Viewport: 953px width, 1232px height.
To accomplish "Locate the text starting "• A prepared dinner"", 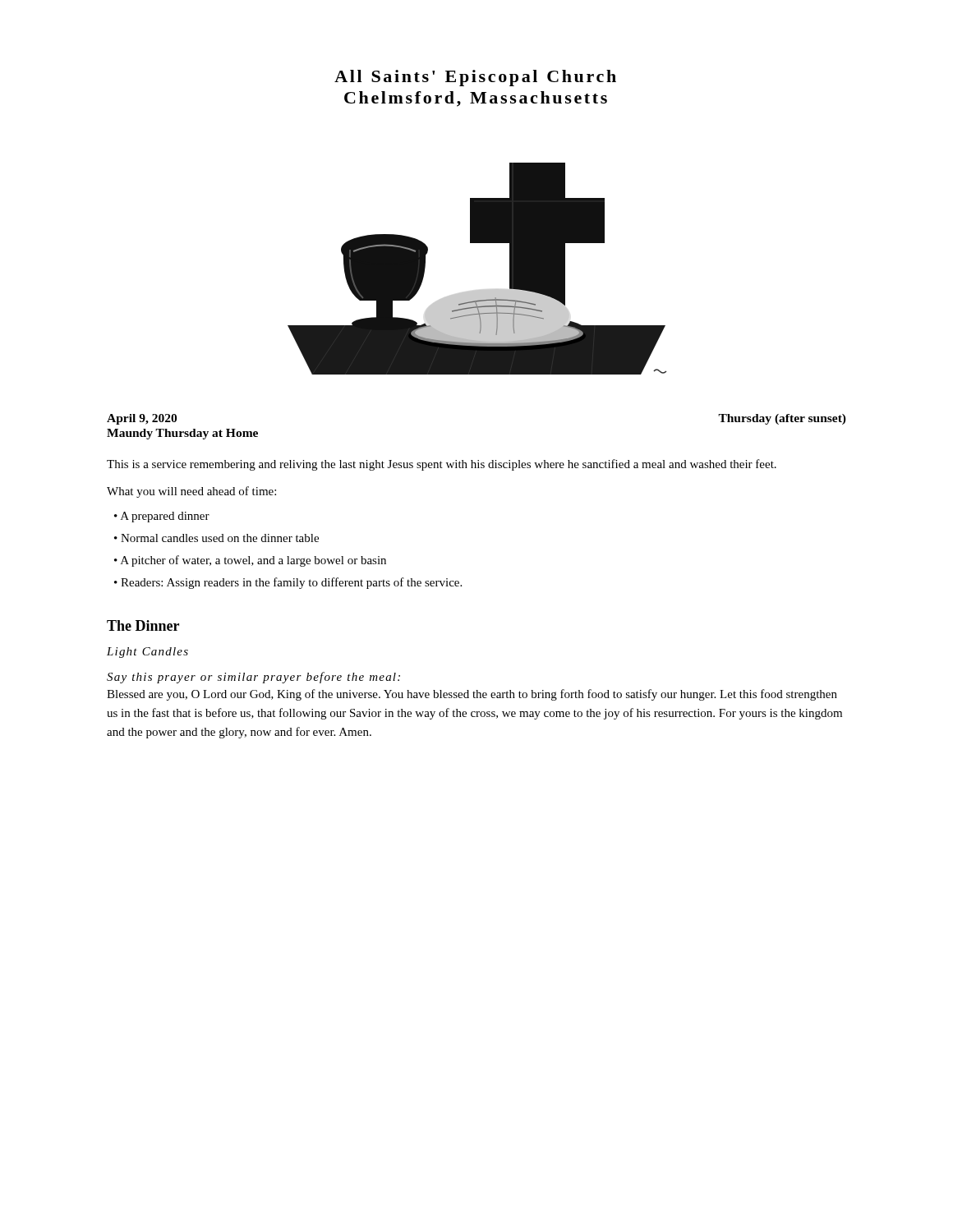I will [161, 515].
